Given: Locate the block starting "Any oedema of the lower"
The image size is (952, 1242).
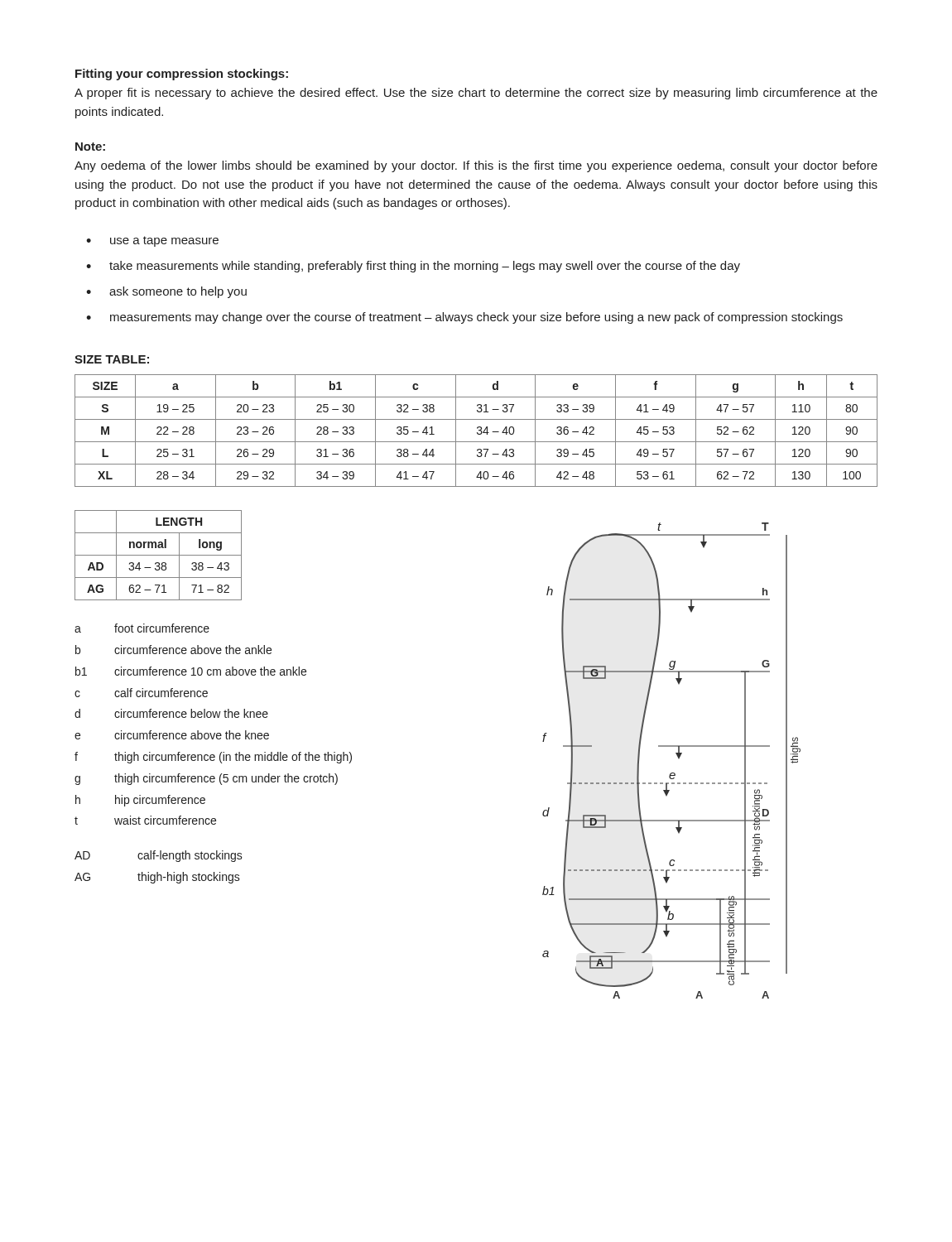Looking at the screenshot, I should click(476, 184).
